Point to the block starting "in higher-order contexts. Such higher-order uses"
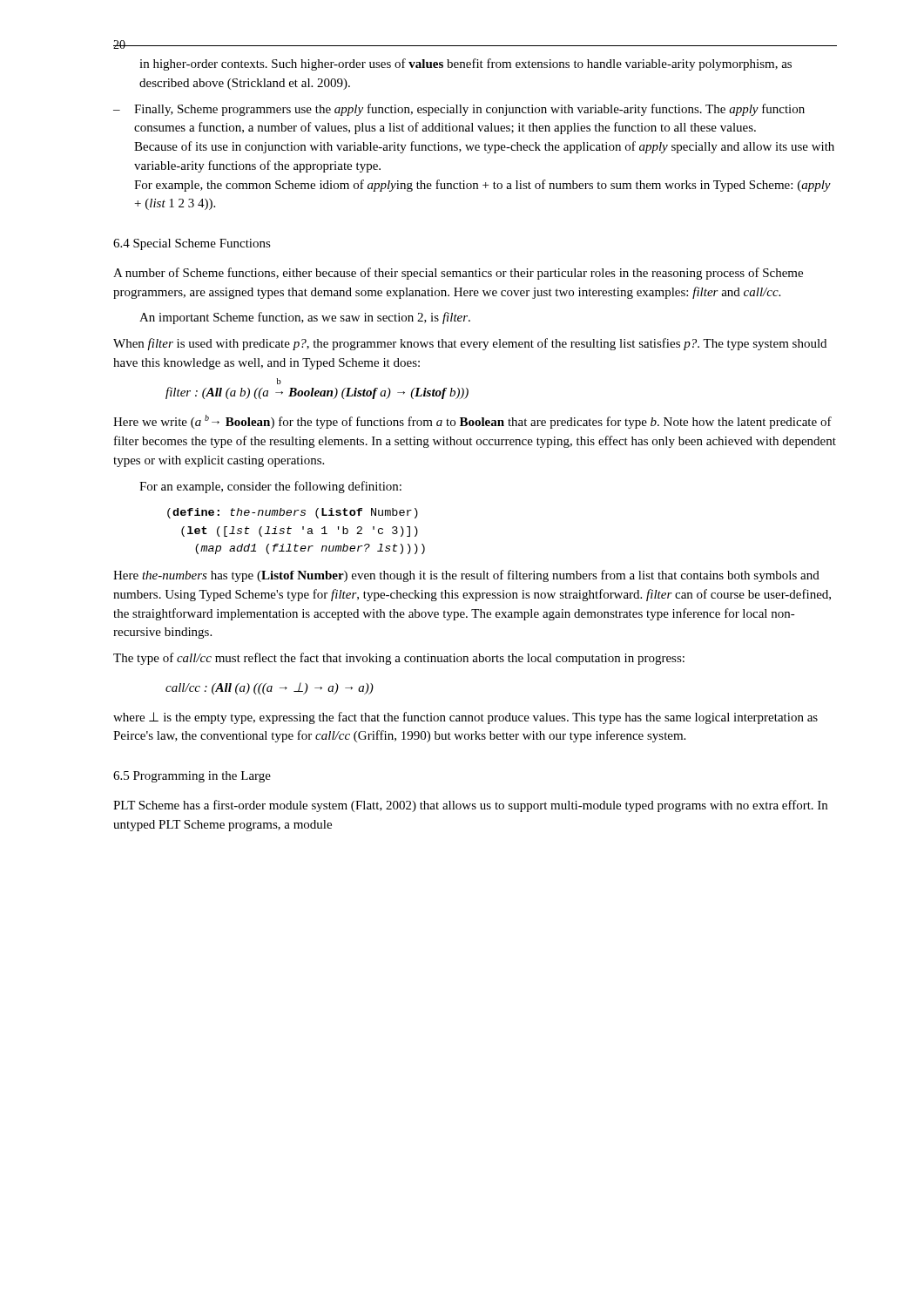Screen dimensions: 1307x924 (x=466, y=73)
